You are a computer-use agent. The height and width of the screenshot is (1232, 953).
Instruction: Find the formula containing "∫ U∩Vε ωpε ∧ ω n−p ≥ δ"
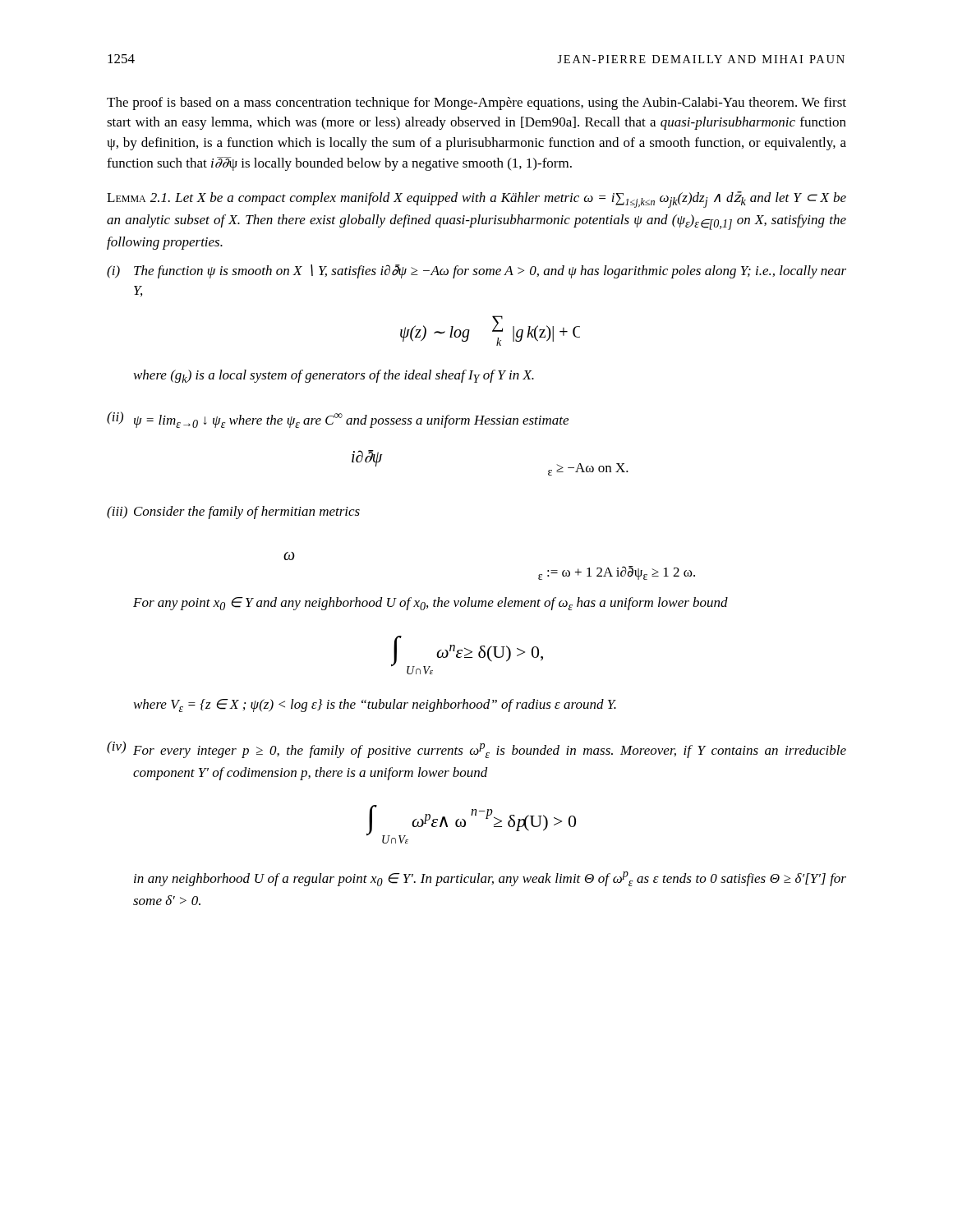coord(490,821)
